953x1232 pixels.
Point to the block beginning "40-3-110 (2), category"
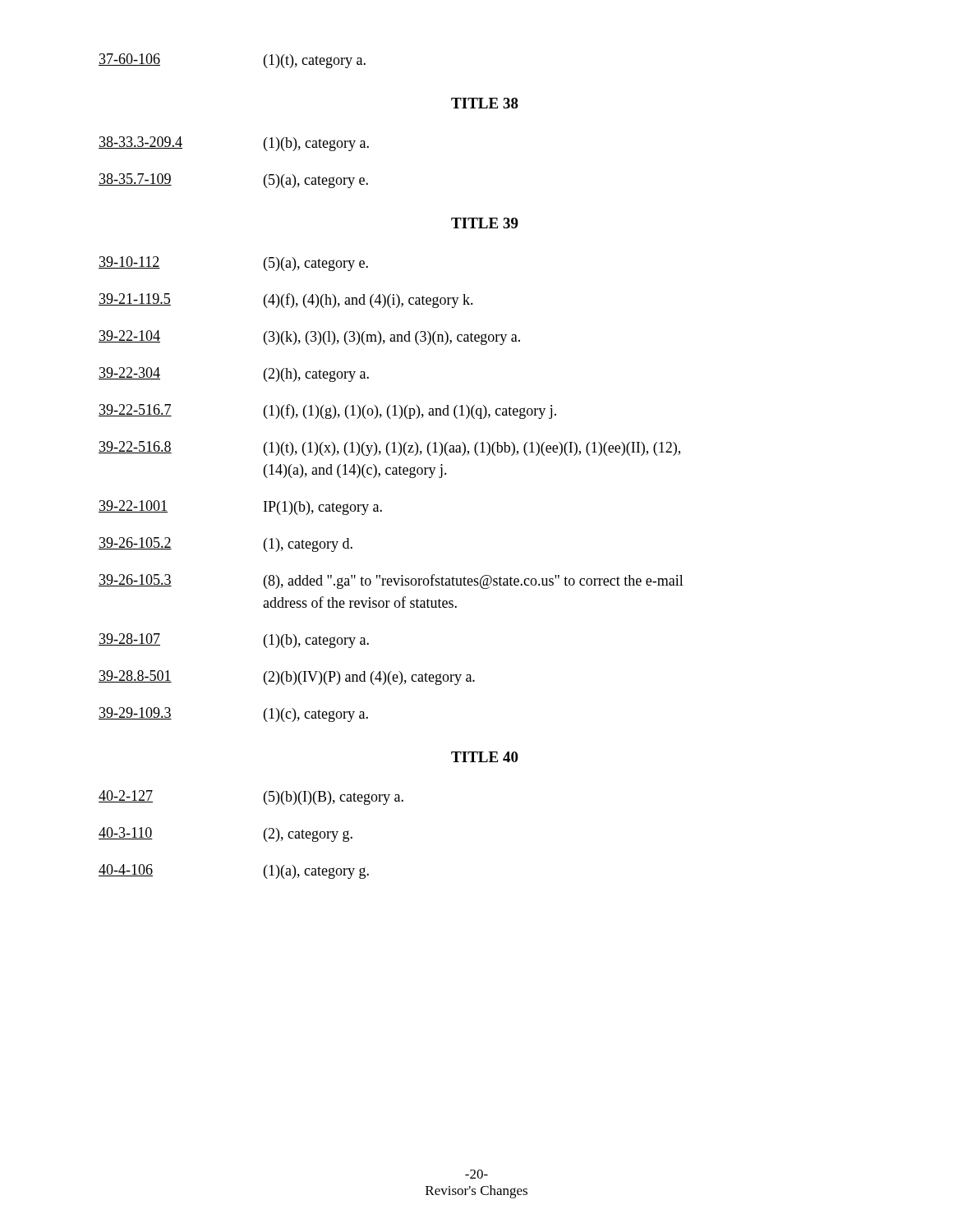coord(126,834)
